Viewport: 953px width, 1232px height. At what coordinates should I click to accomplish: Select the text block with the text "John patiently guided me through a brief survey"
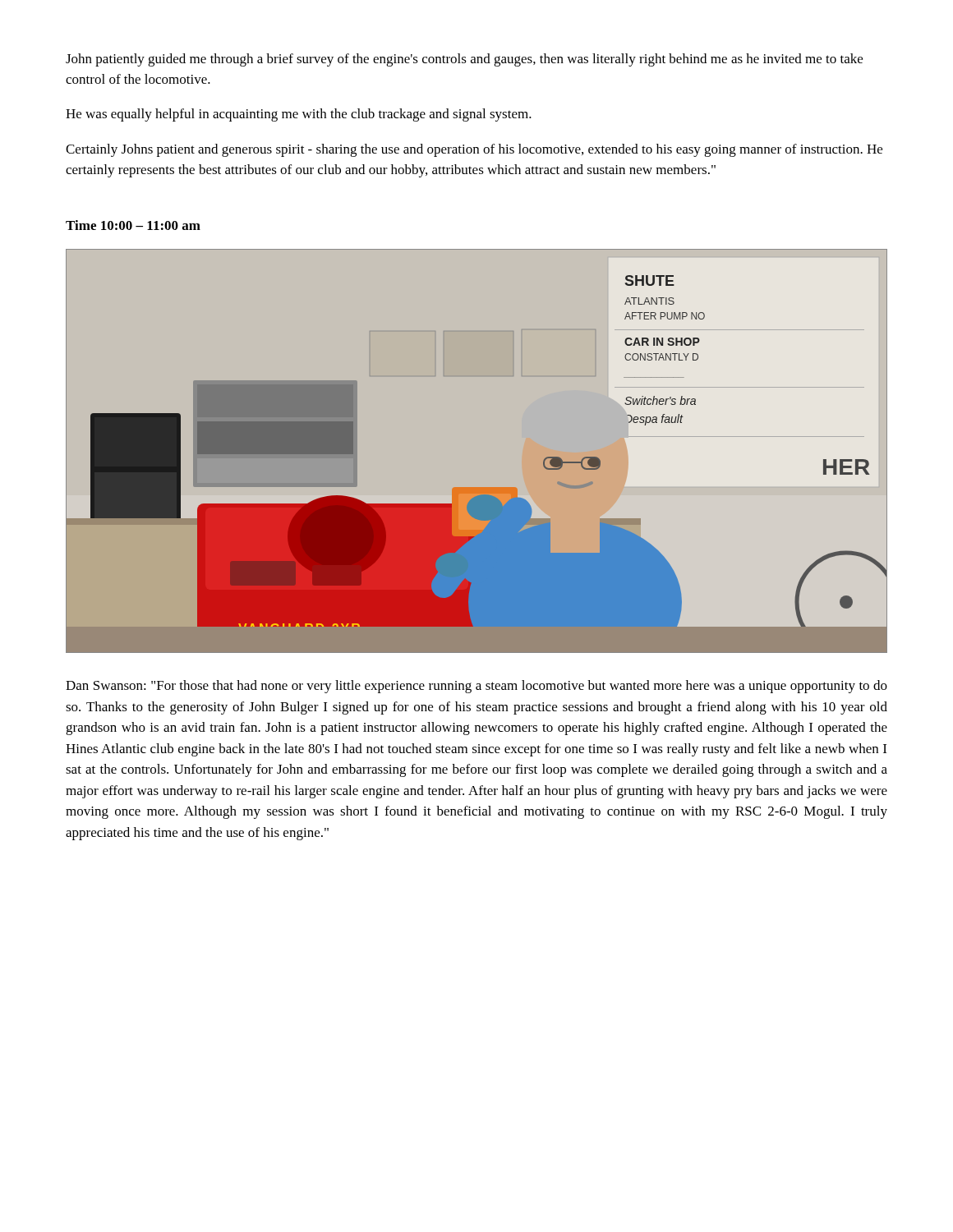coord(465,69)
